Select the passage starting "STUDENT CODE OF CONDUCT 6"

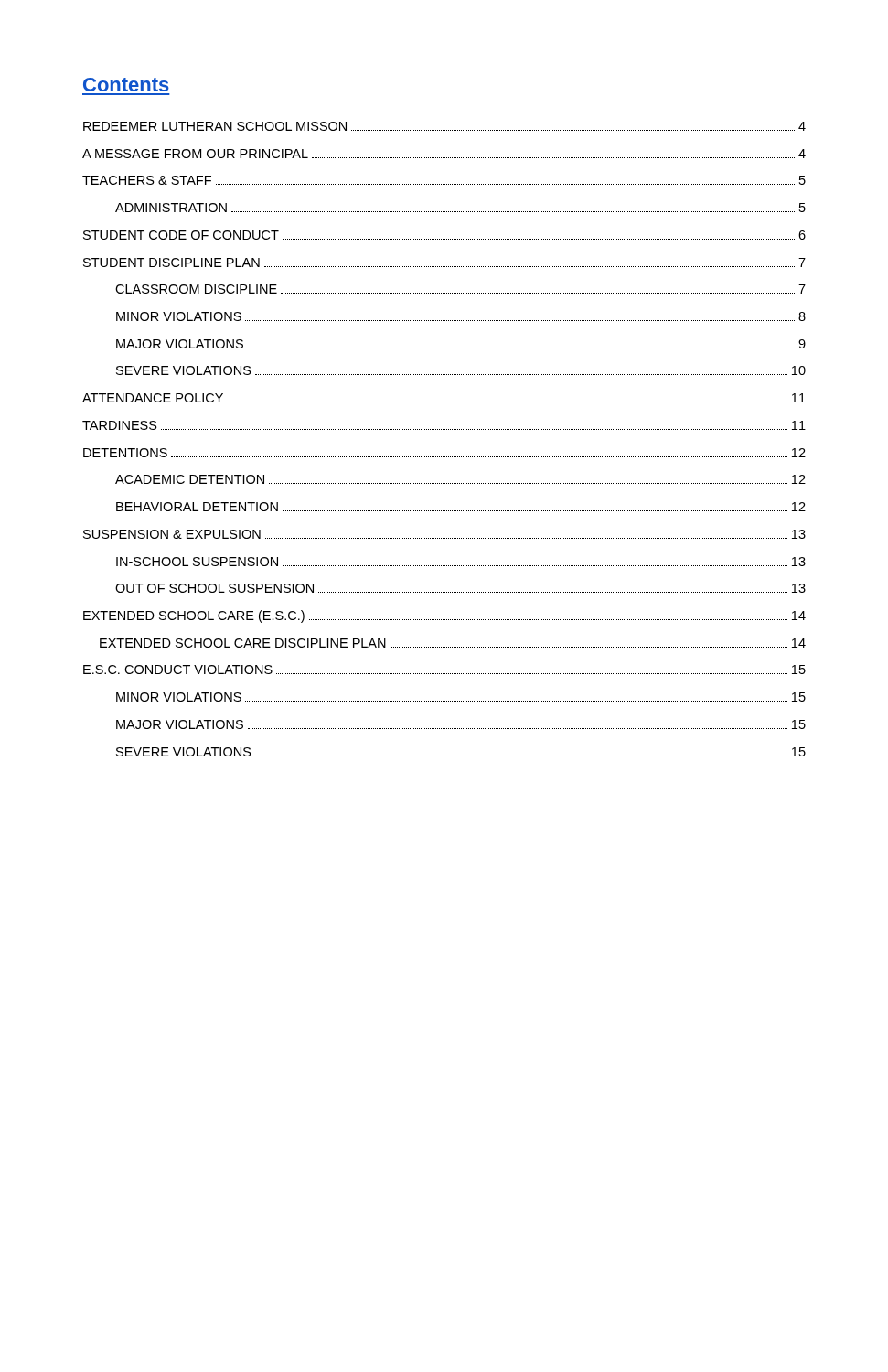click(x=444, y=236)
